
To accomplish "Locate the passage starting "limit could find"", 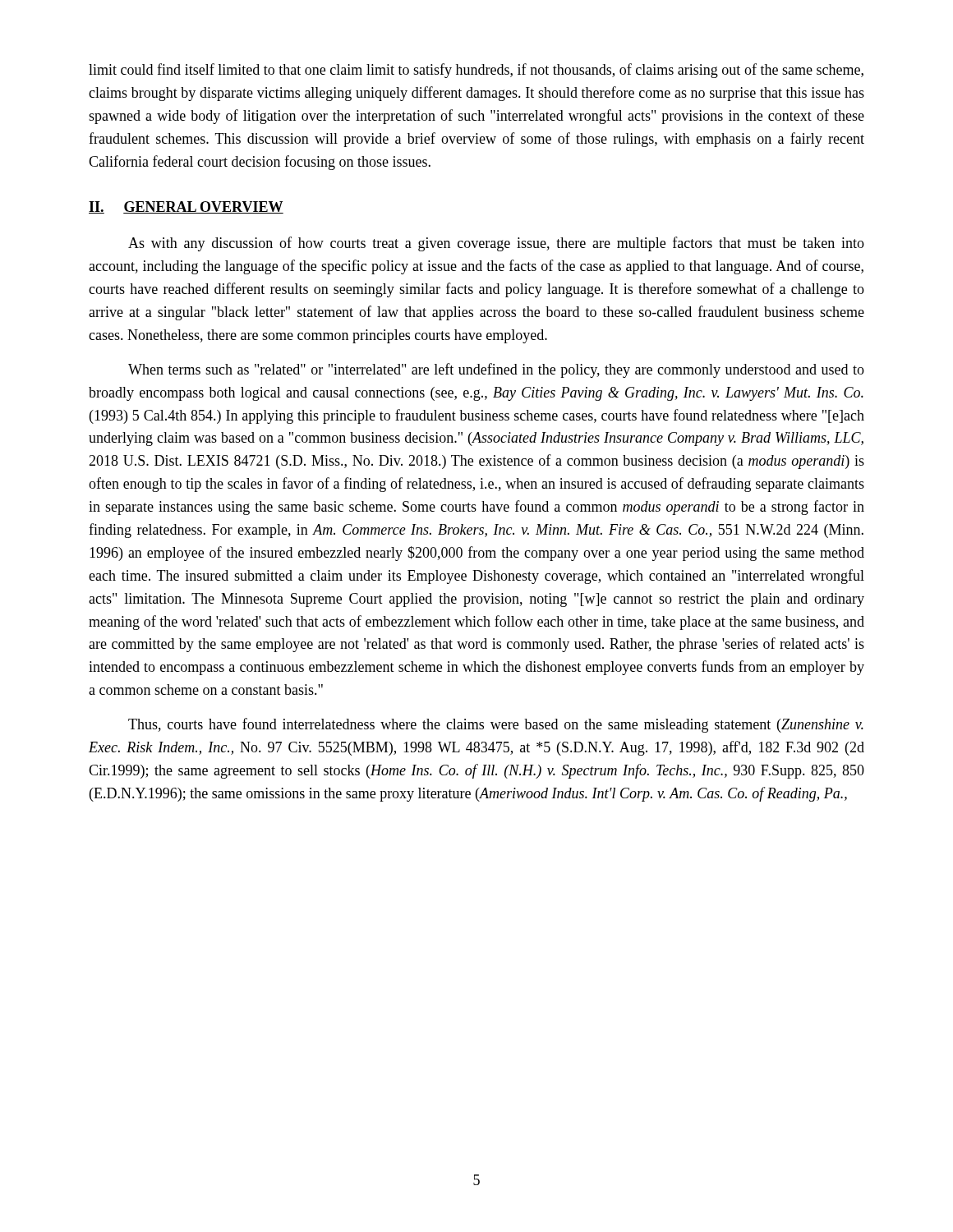I will [476, 116].
